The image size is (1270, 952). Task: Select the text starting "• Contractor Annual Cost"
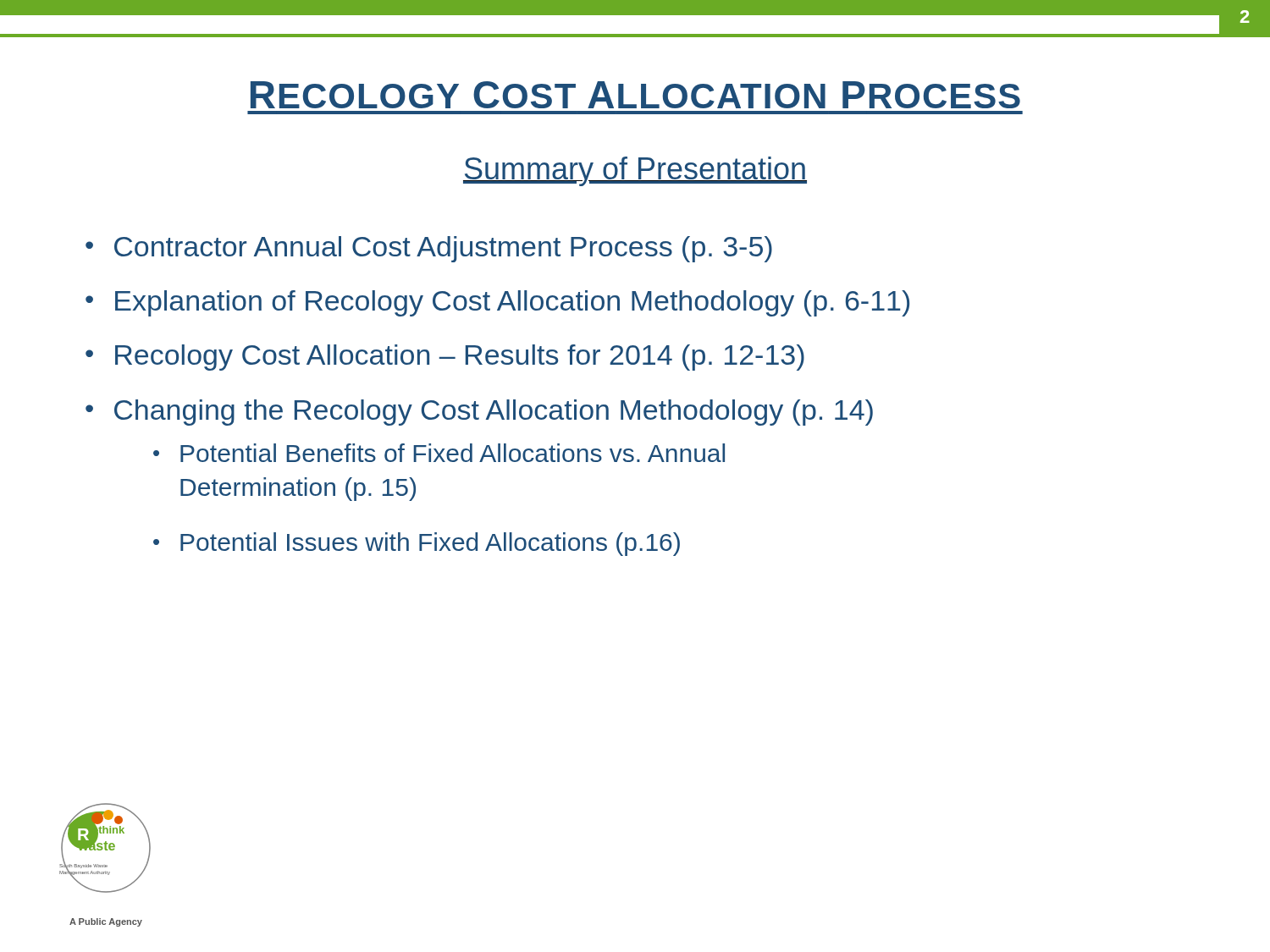click(x=429, y=246)
